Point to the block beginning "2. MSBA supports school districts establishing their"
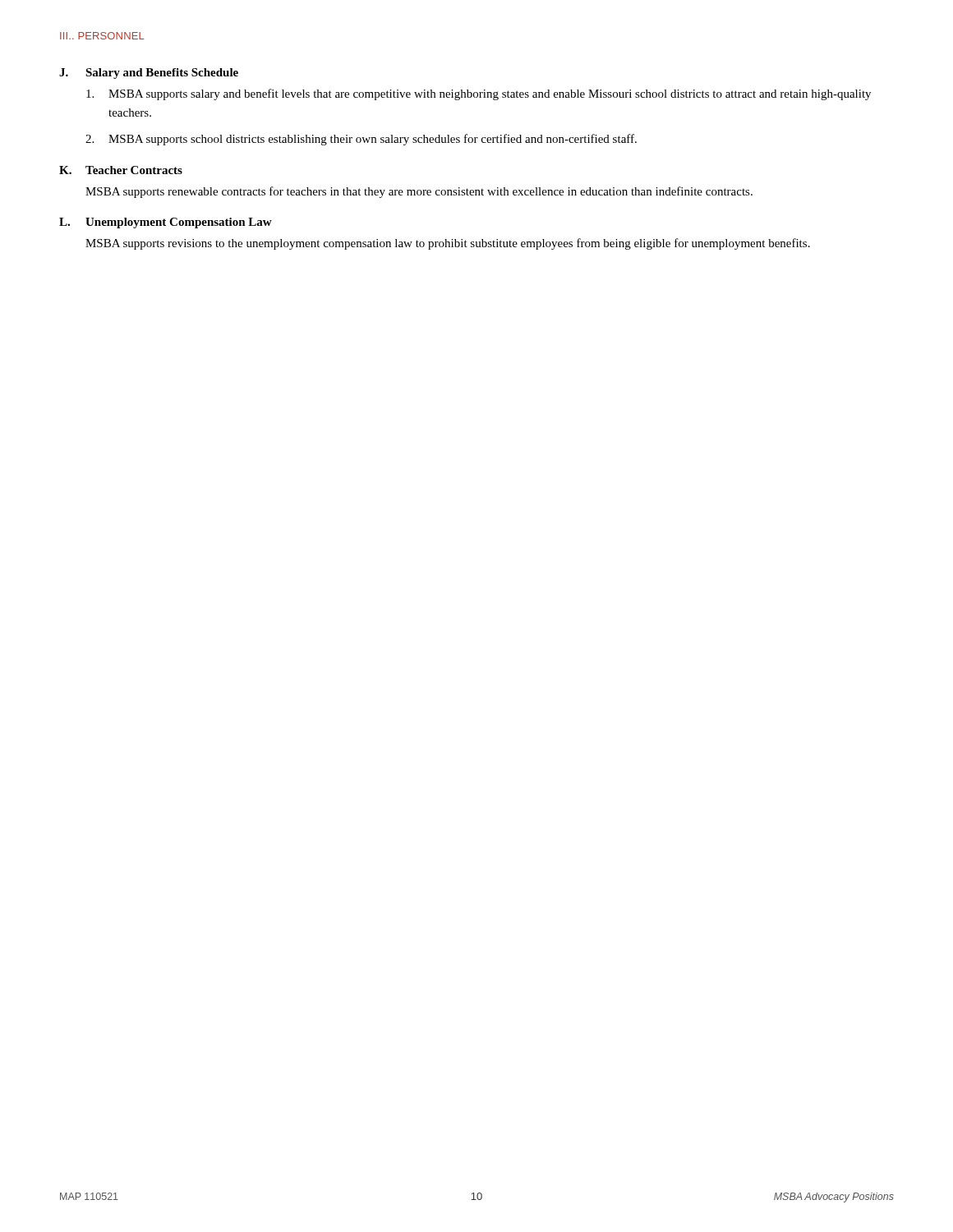Image resolution: width=953 pixels, height=1232 pixels. [x=361, y=139]
